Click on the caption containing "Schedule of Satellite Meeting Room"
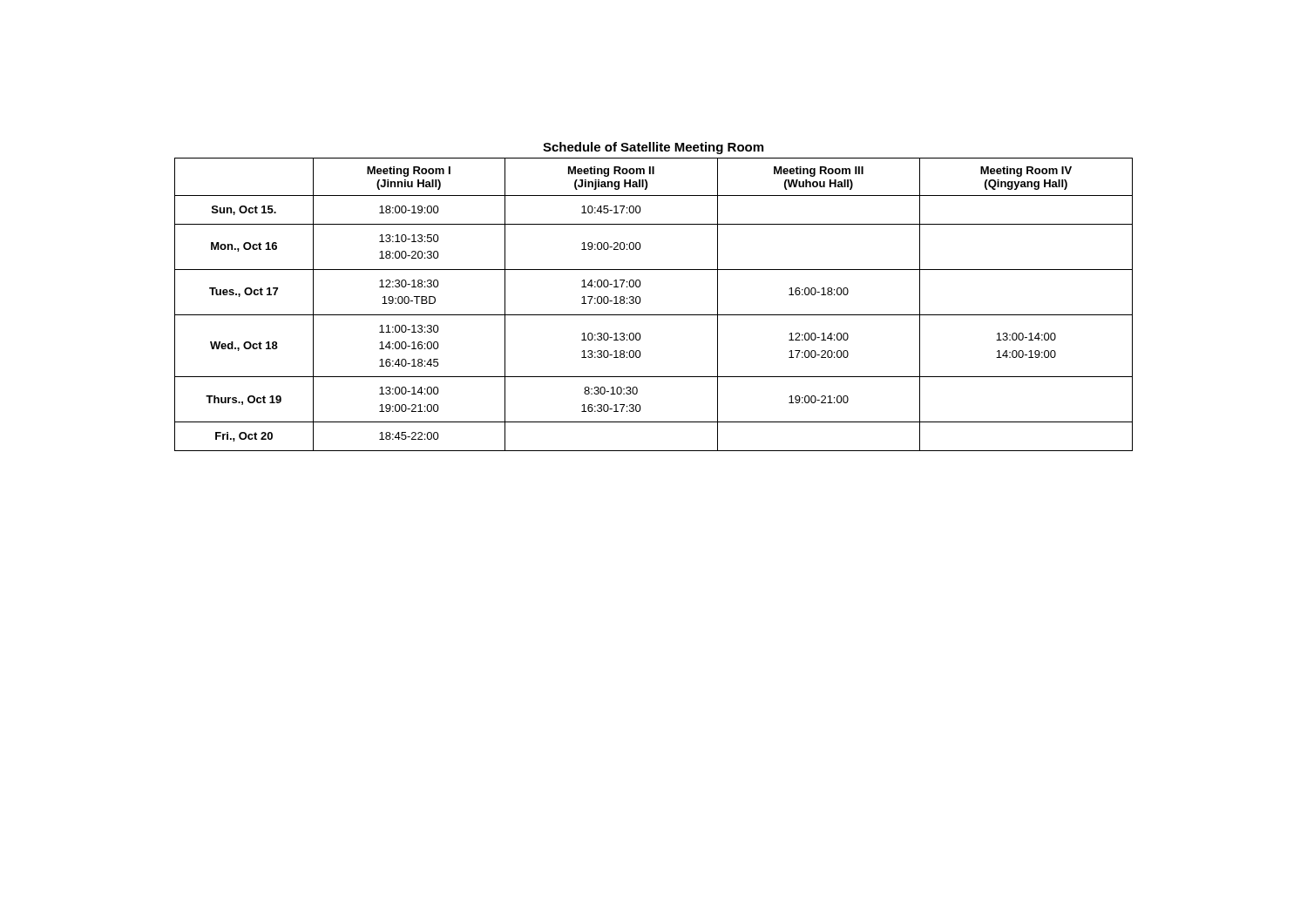This screenshot has height=924, width=1307. tap(654, 147)
